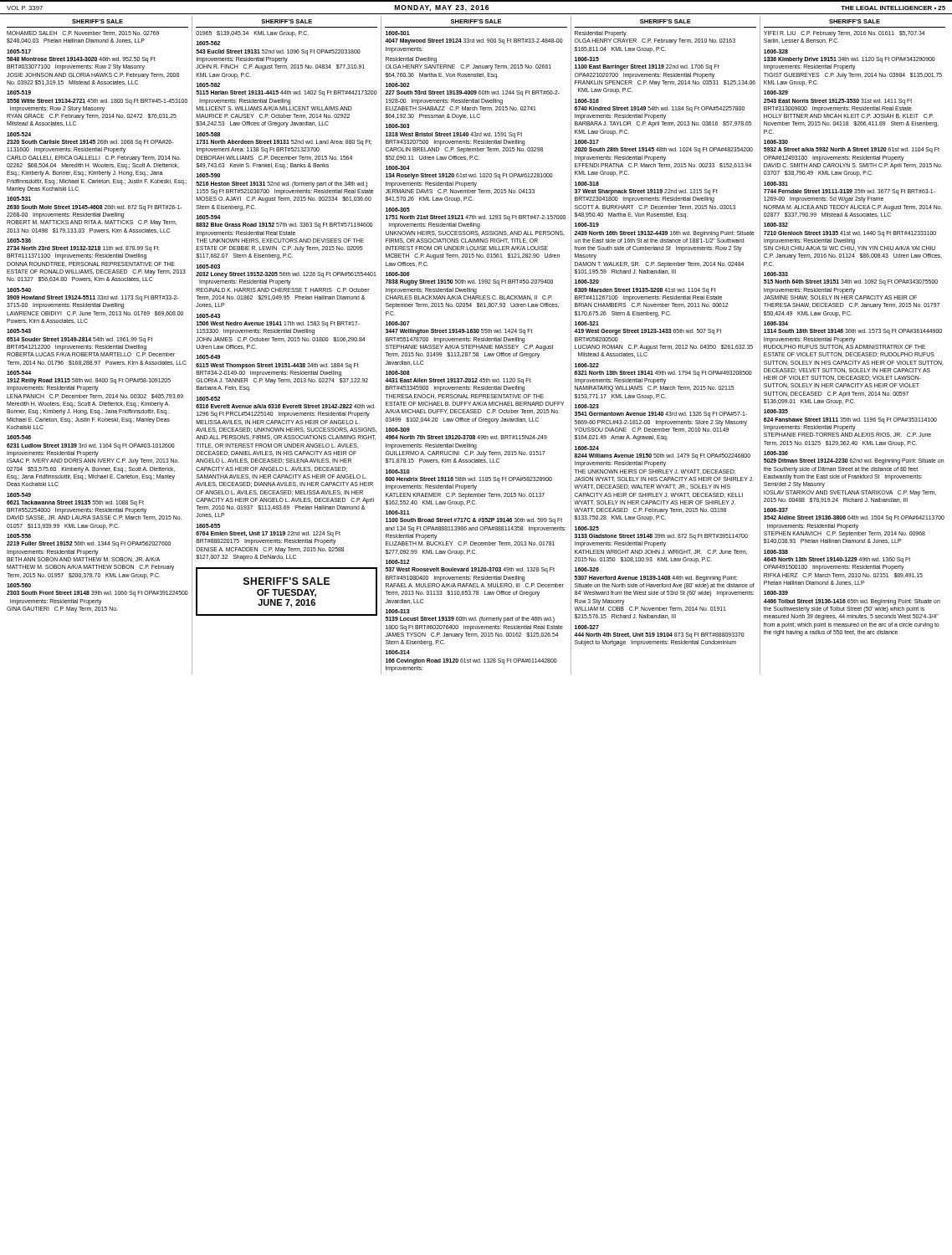Locate the block of text that opens with "1606-338 4645 North 13th Street 19140-1229 49th wd."
This screenshot has width=952, height=1255.
pos(845,567)
